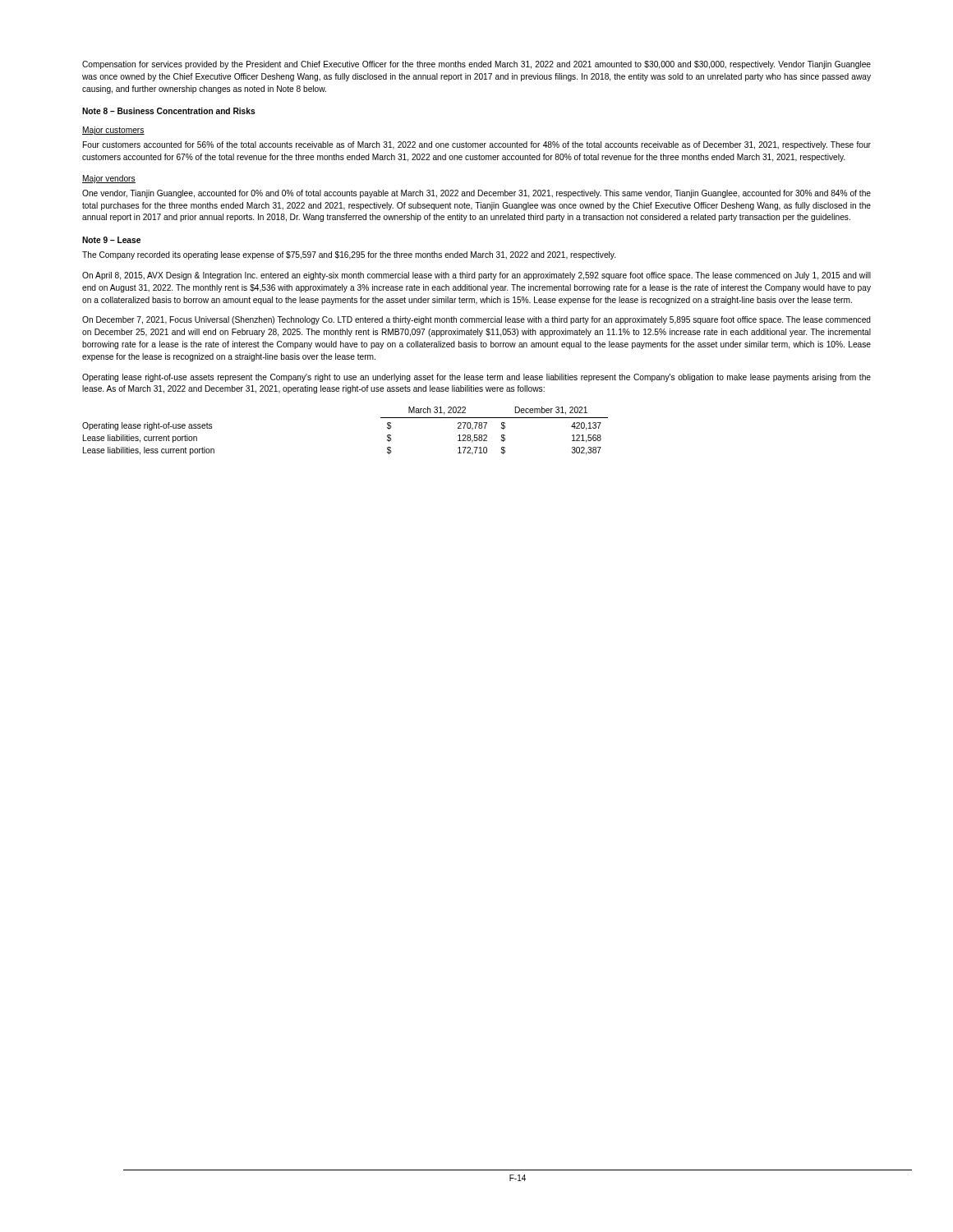Point to the text starting "Note 8 – Business Concentration and"

pos(169,112)
